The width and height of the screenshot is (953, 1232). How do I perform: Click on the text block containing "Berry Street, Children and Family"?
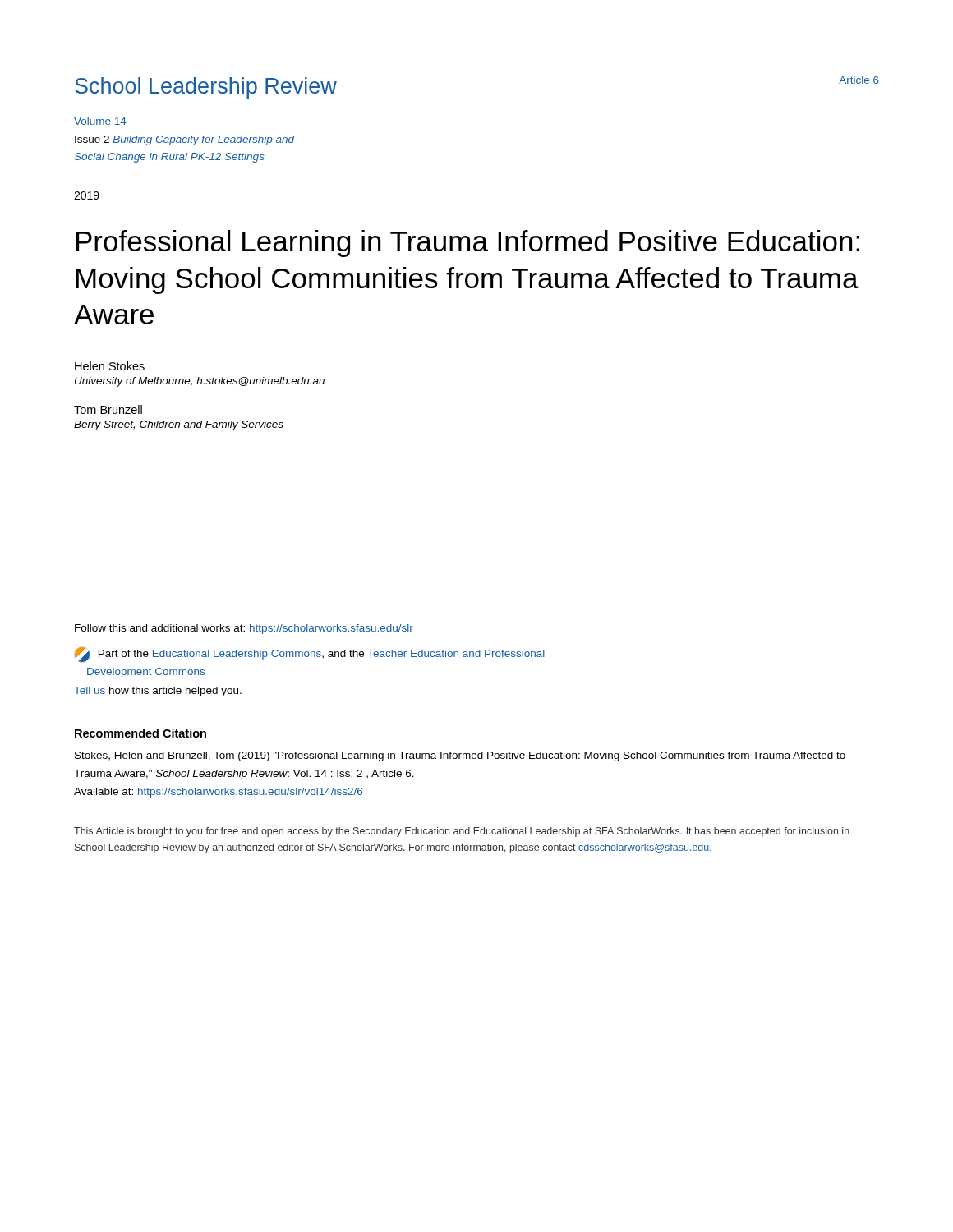[179, 424]
